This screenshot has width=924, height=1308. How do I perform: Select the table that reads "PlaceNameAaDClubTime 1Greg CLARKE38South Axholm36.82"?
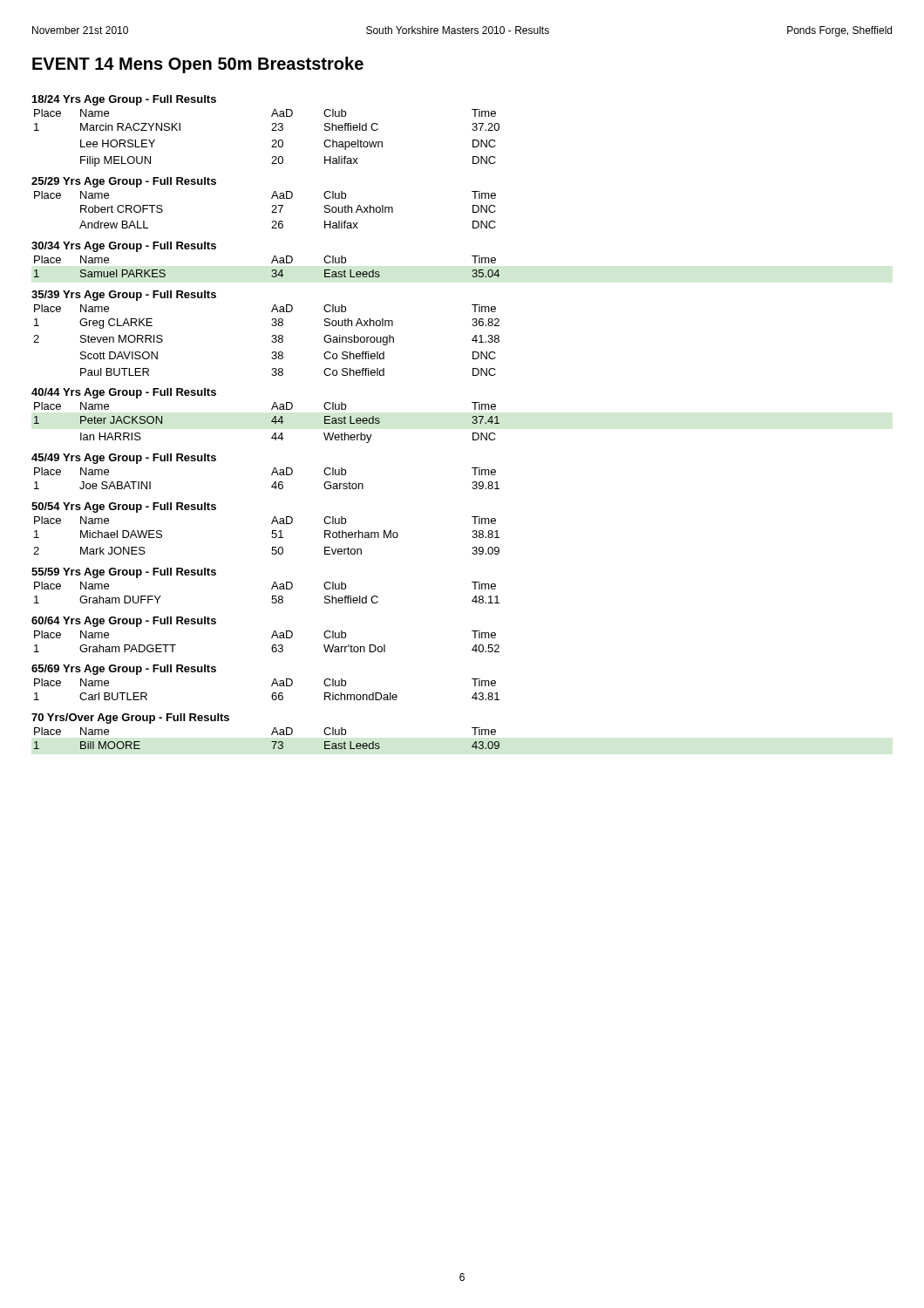click(462, 341)
